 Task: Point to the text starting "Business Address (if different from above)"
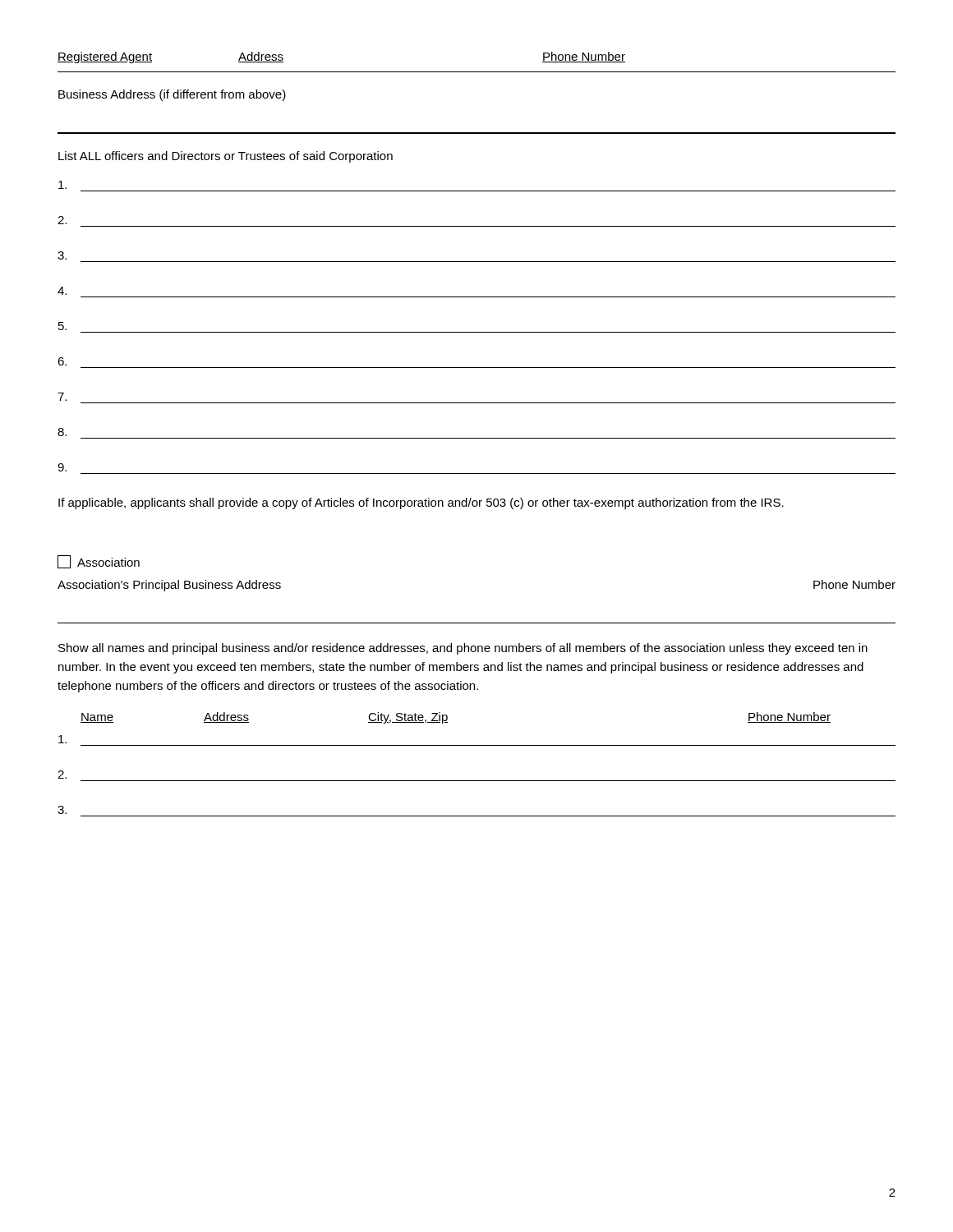coord(172,94)
